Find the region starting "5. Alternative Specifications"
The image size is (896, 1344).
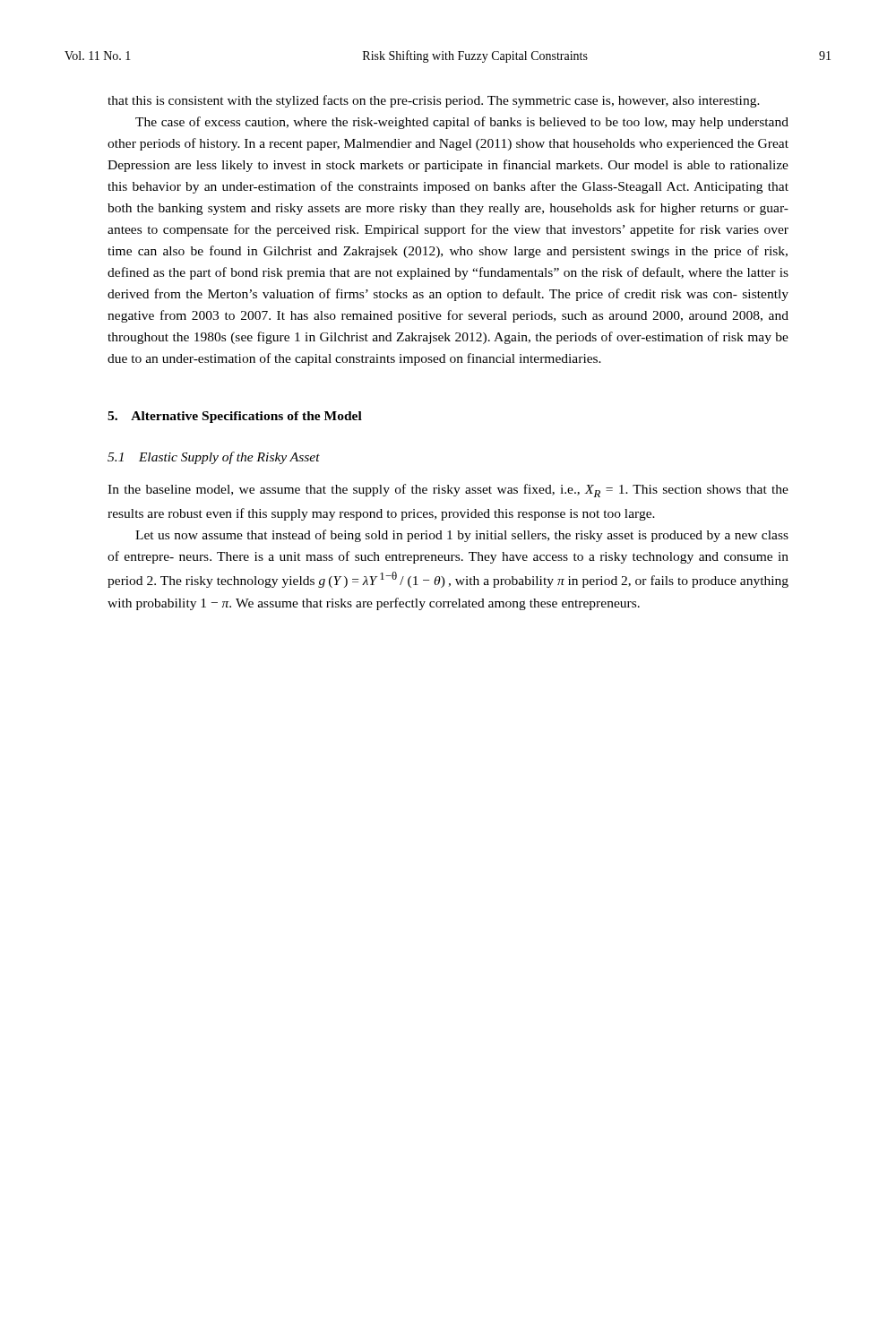point(235,415)
